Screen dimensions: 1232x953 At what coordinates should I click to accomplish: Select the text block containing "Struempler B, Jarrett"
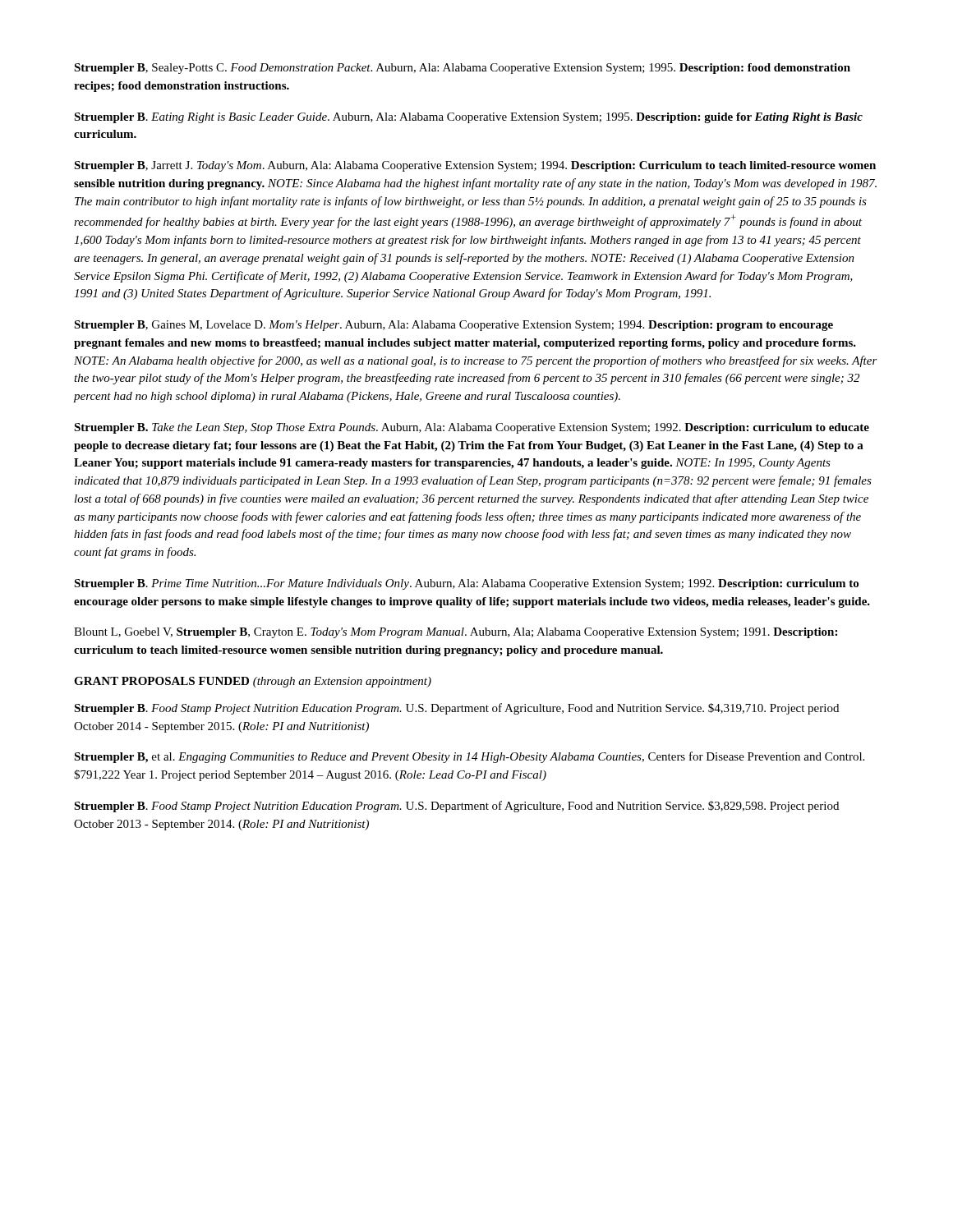coord(476,229)
